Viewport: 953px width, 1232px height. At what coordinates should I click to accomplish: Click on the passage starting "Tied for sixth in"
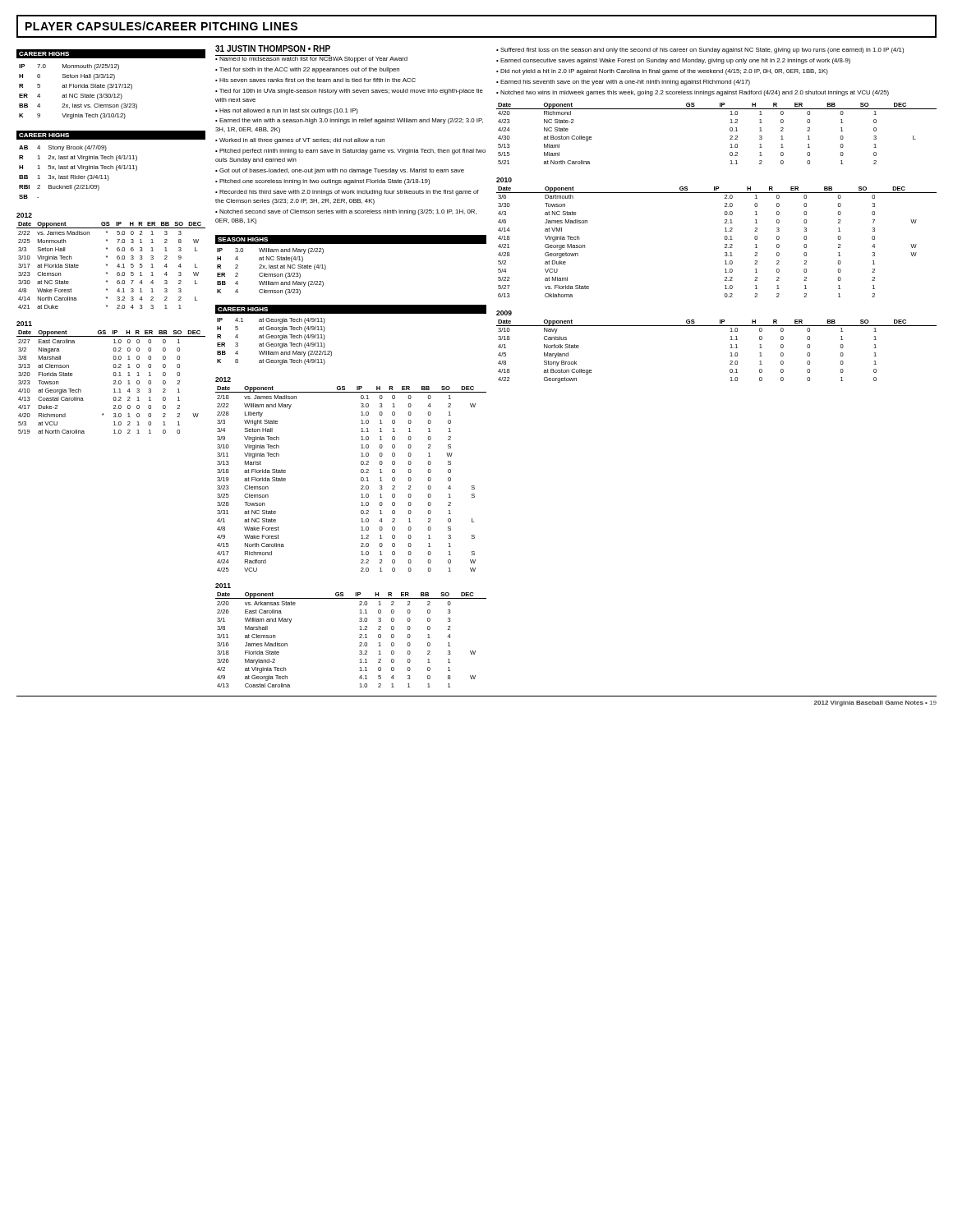351,70
